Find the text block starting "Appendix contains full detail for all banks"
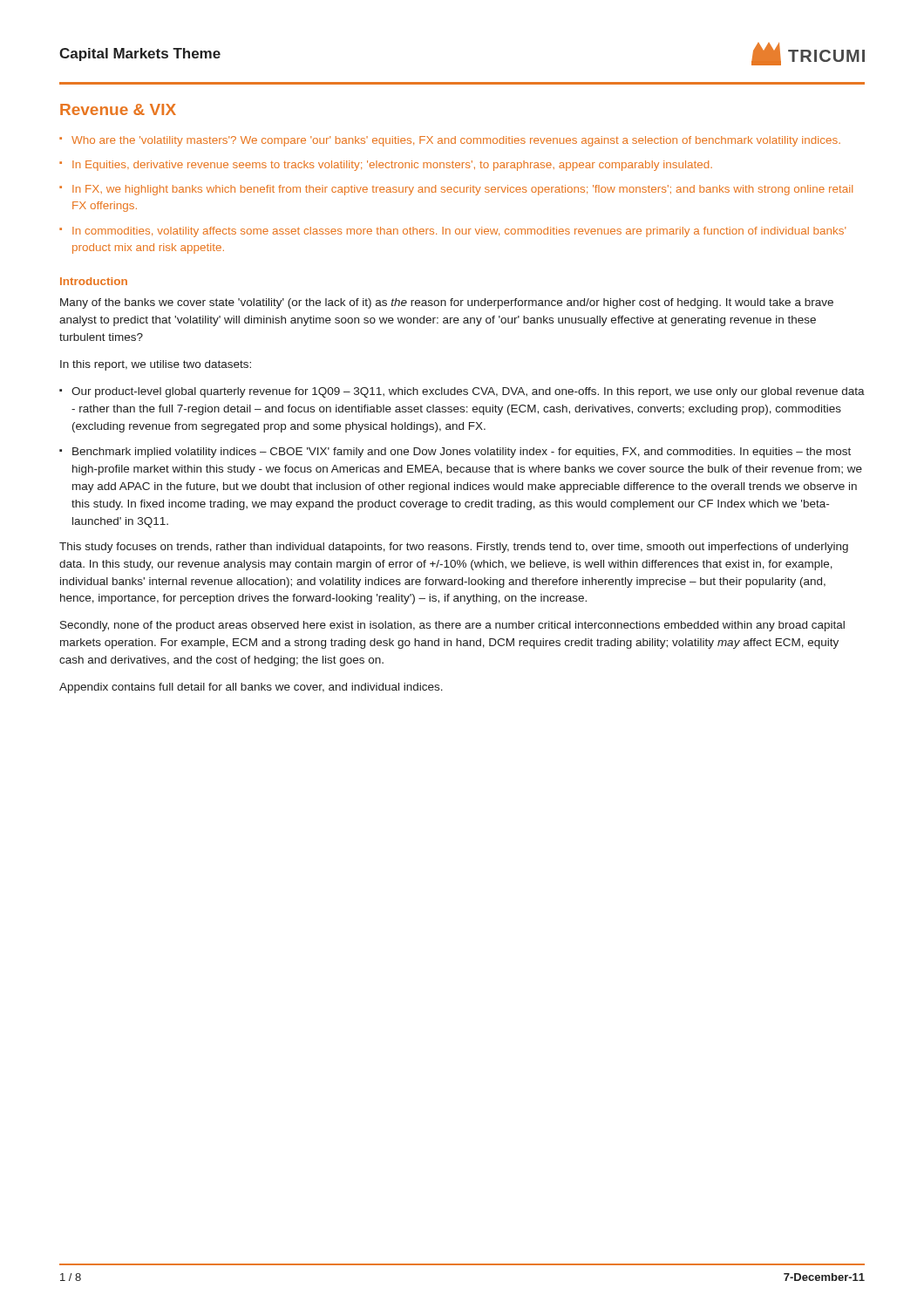This screenshot has height=1308, width=924. pyautogui.click(x=251, y=687)
